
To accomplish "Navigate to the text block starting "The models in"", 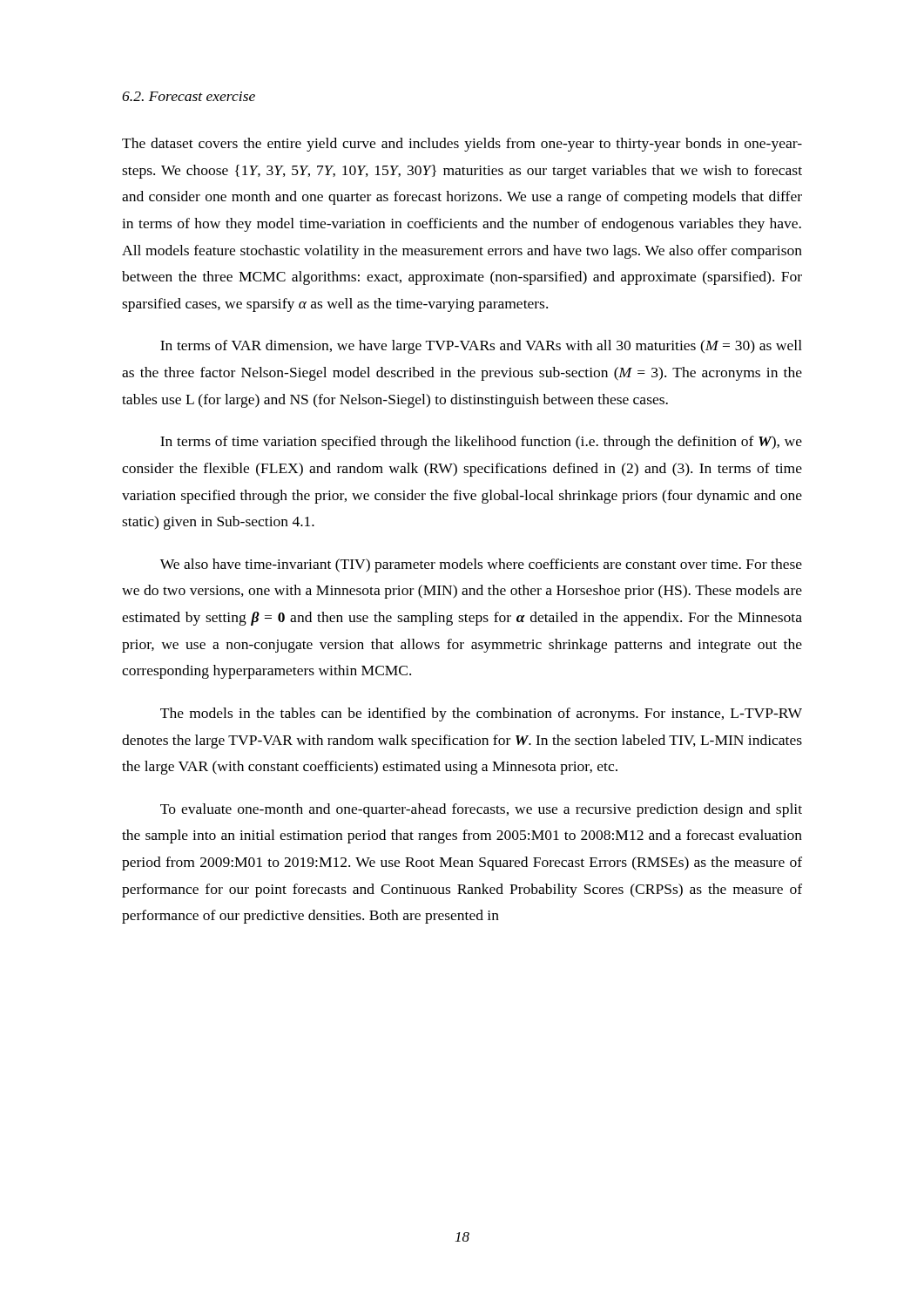I will (x=462, y=739).
